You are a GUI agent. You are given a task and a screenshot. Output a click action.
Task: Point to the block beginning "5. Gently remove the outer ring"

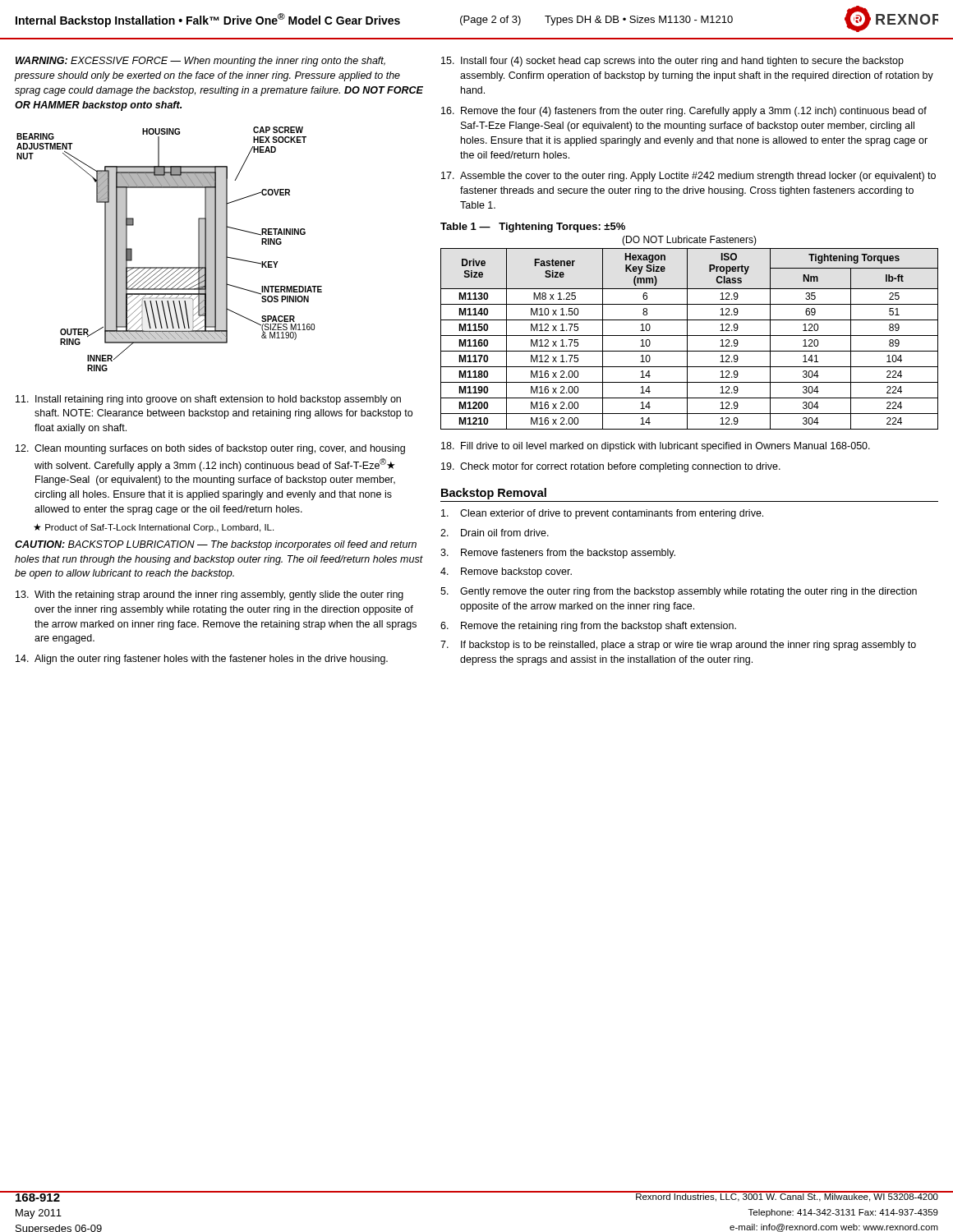[689, 599]
